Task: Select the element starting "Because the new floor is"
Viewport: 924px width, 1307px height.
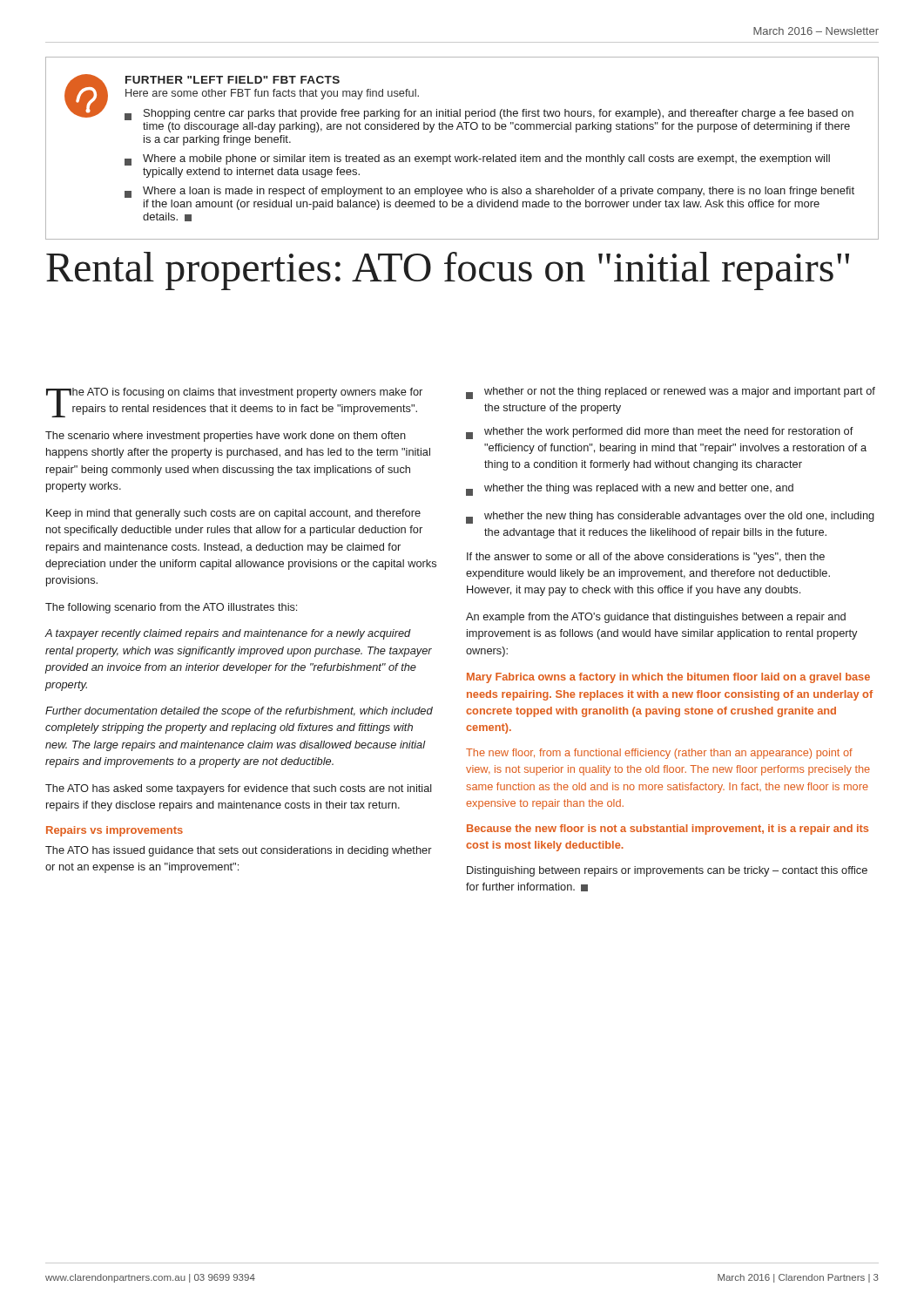Action: pyautogui.click(x=667, y=836)
